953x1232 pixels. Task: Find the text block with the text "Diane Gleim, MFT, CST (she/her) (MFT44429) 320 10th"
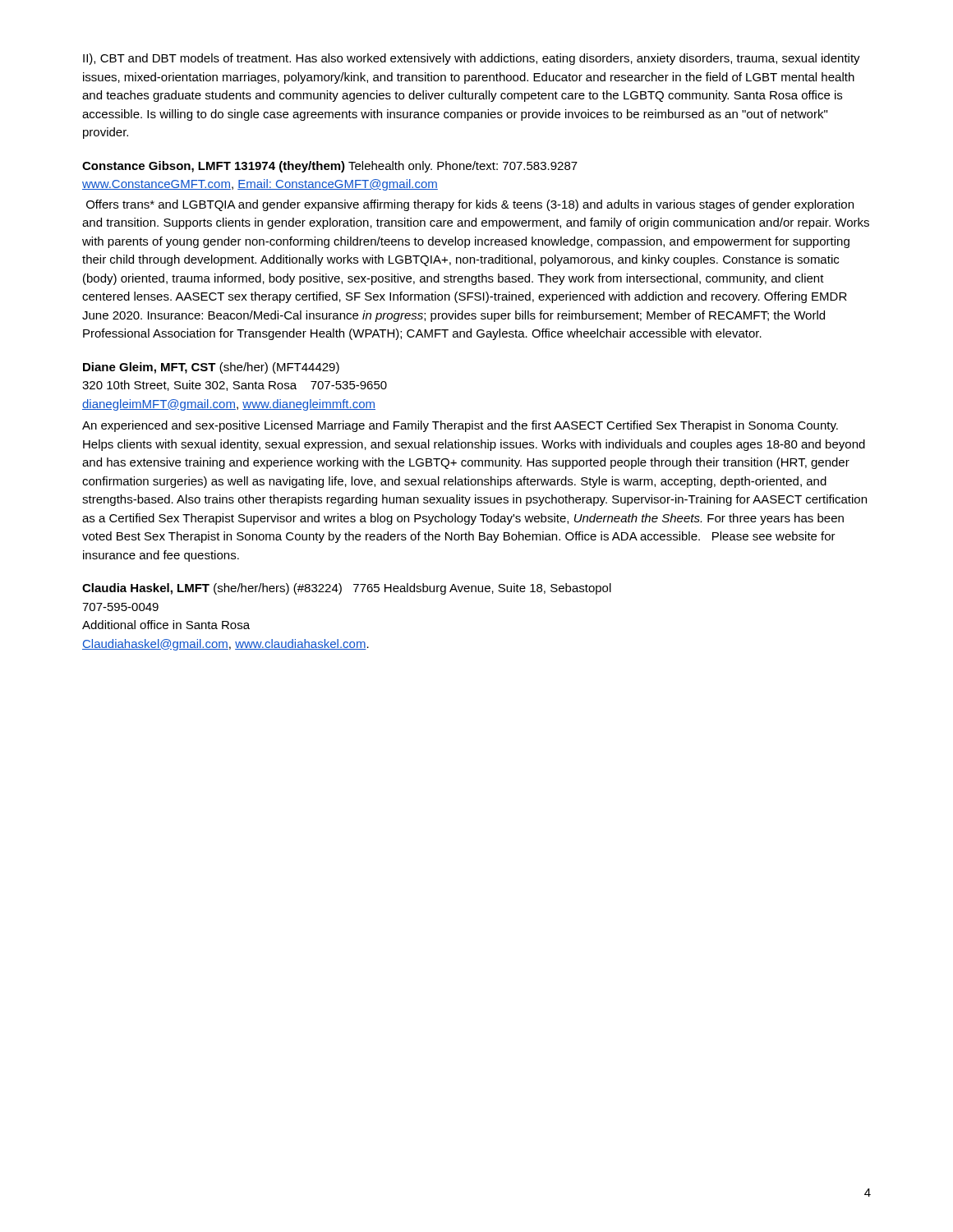pos(476,461)
